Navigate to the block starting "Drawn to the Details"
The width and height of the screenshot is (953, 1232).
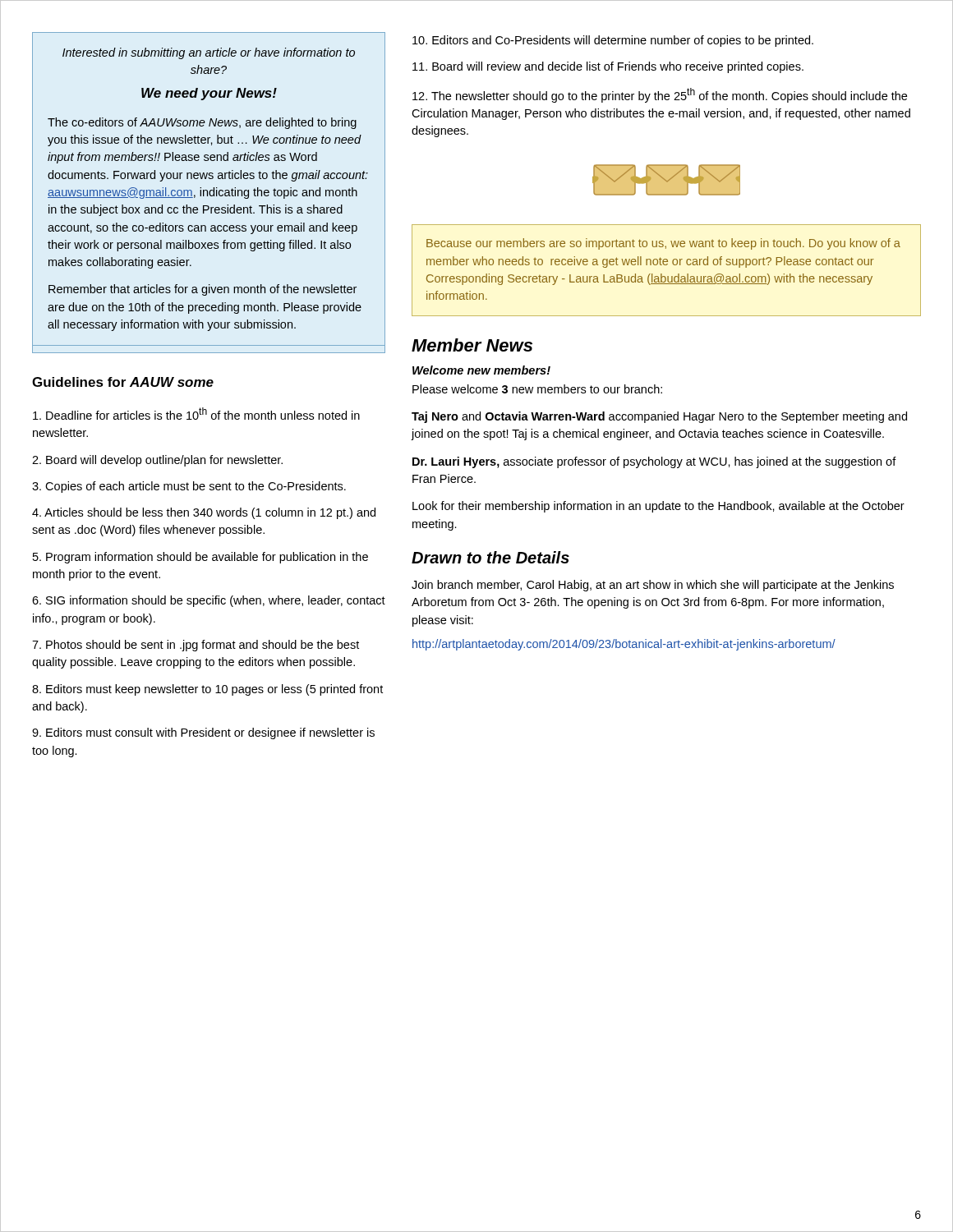pyautogui.click(x=491, y=558)
